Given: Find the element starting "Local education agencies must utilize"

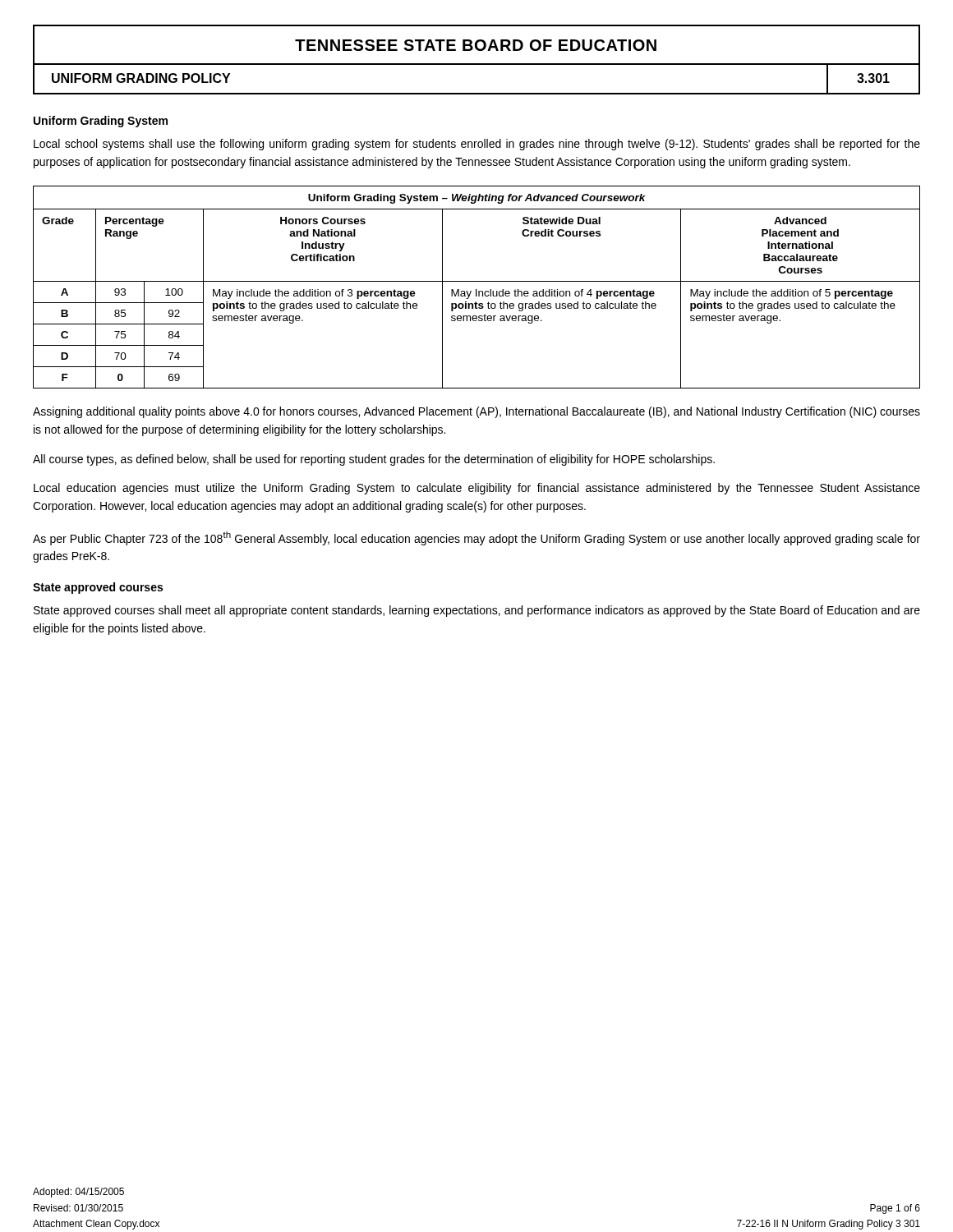Looking at the screenshot, I should coord(476,497).
